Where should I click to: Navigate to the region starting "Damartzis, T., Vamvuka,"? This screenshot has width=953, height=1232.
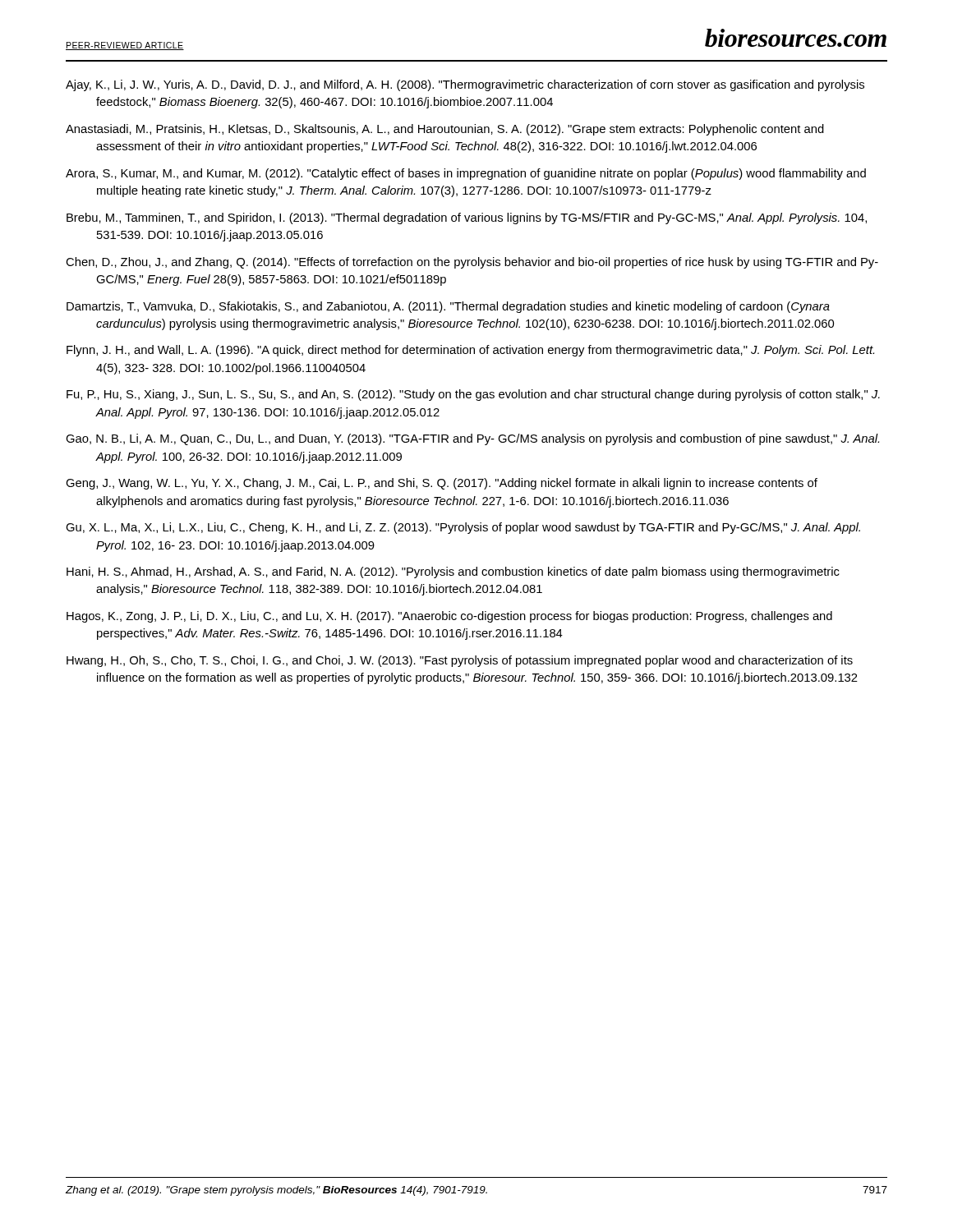450,315
